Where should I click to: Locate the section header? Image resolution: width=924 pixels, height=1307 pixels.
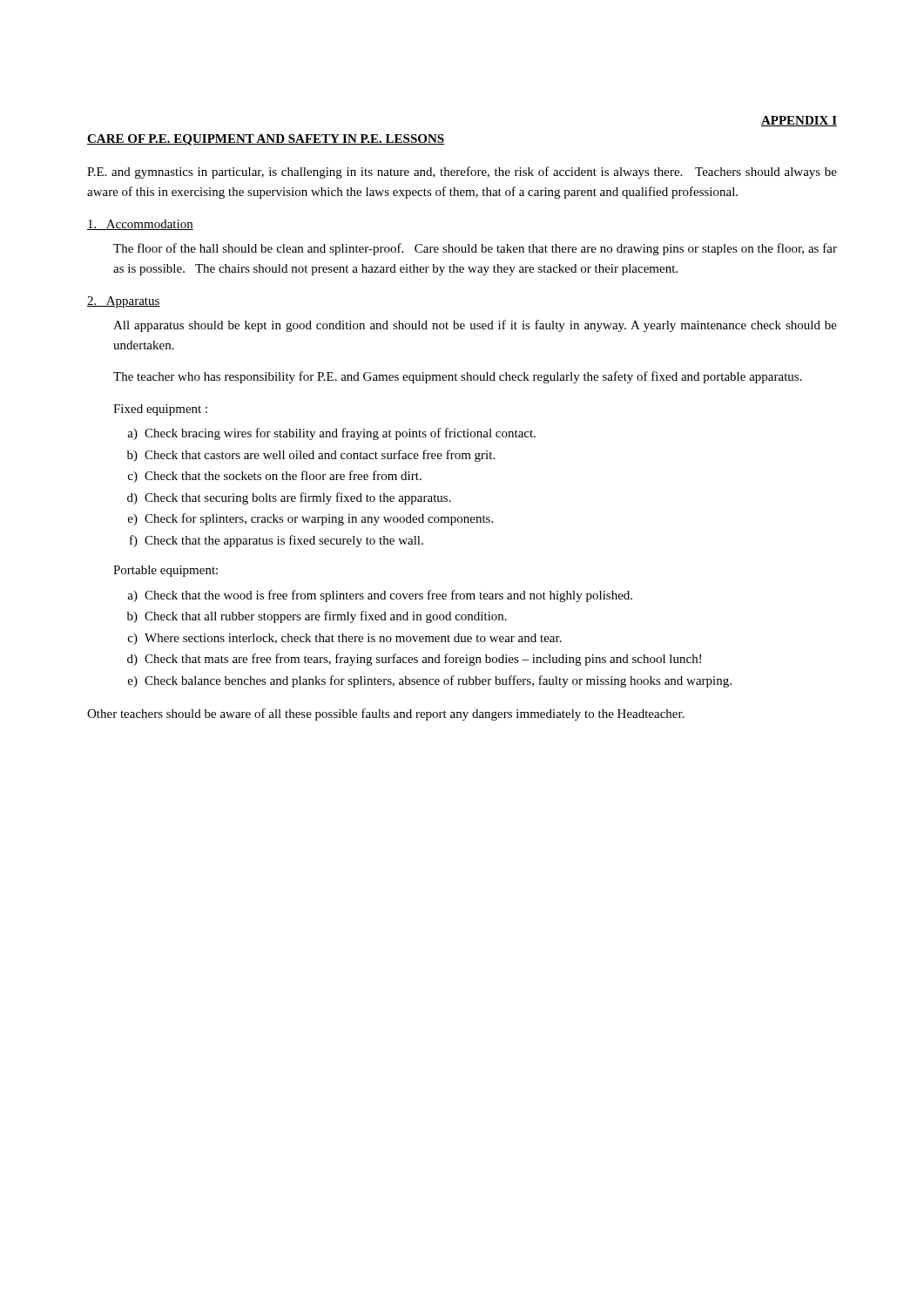799,120
